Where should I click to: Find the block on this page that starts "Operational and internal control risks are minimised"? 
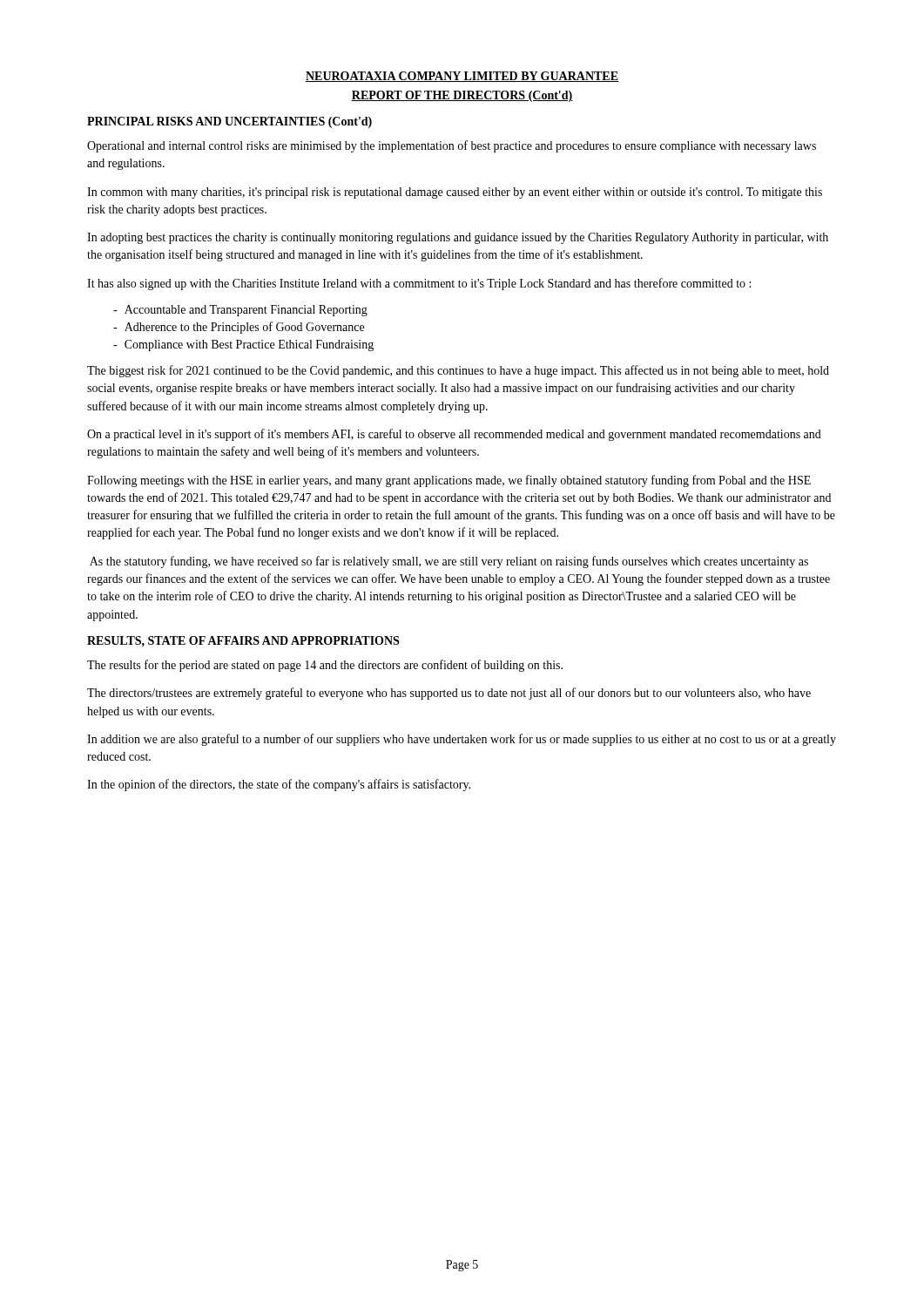coord(462,155)
